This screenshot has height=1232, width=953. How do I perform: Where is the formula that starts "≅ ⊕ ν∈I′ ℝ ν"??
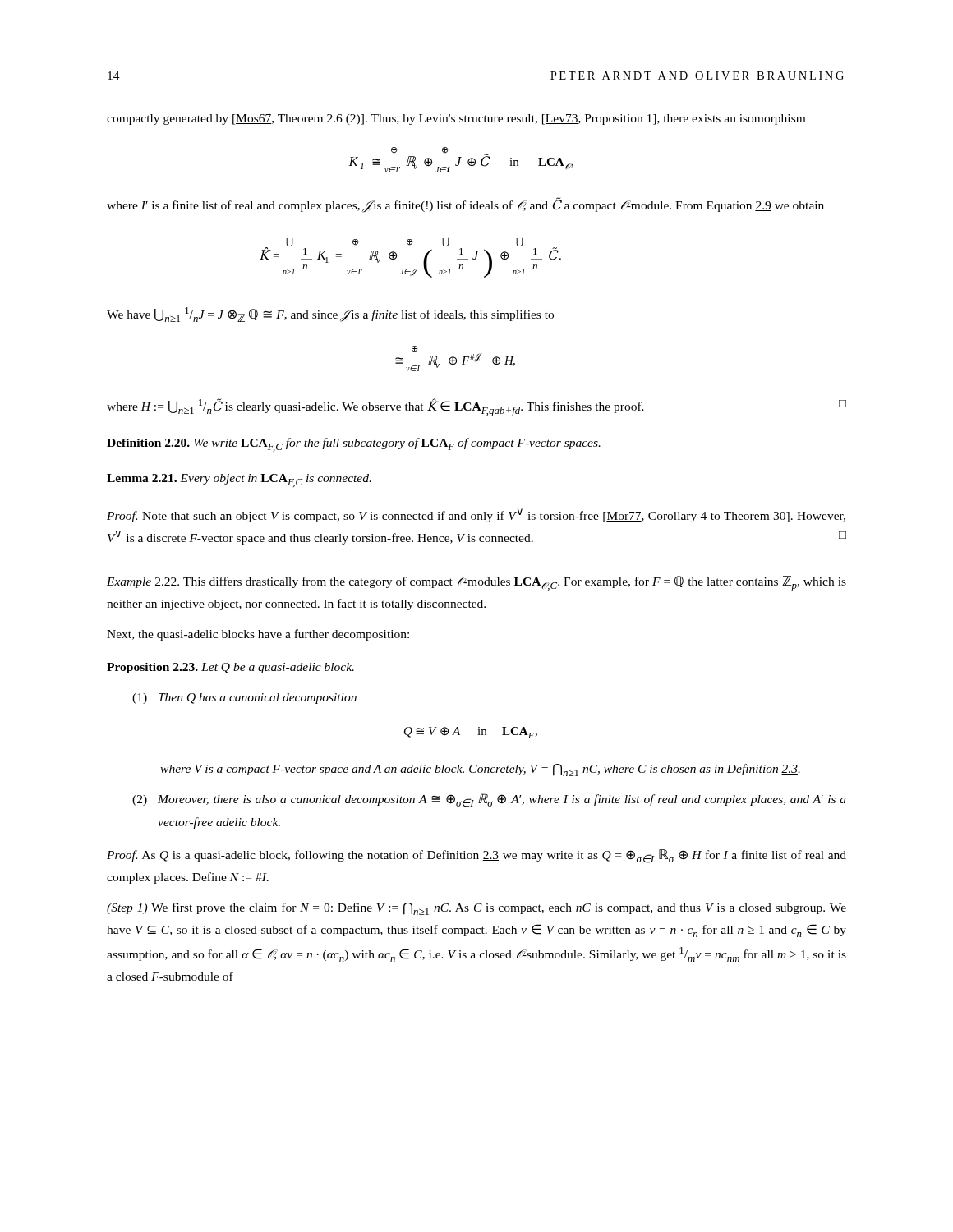[476, 362]
